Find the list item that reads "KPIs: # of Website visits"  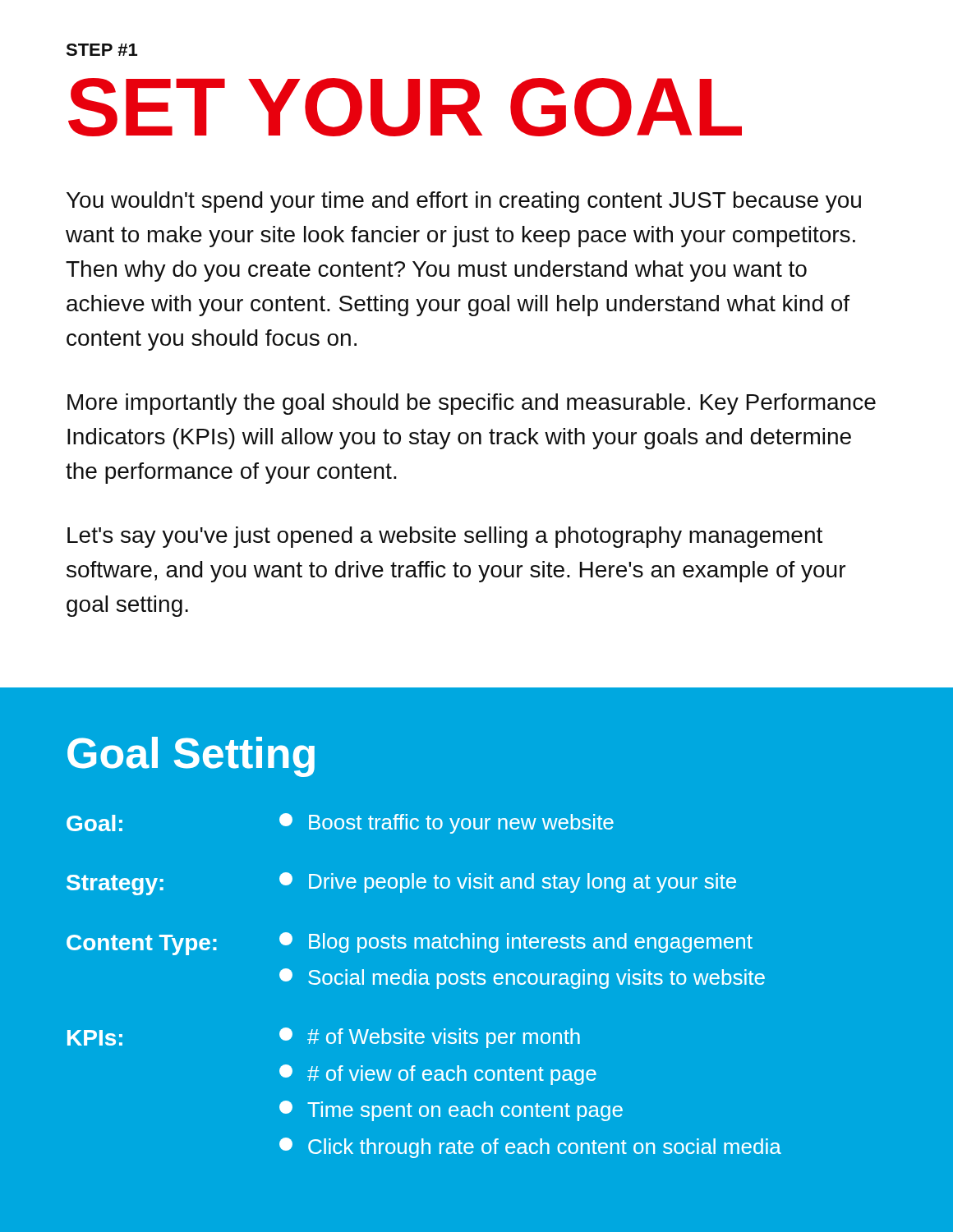click(x=476, y=1095)
